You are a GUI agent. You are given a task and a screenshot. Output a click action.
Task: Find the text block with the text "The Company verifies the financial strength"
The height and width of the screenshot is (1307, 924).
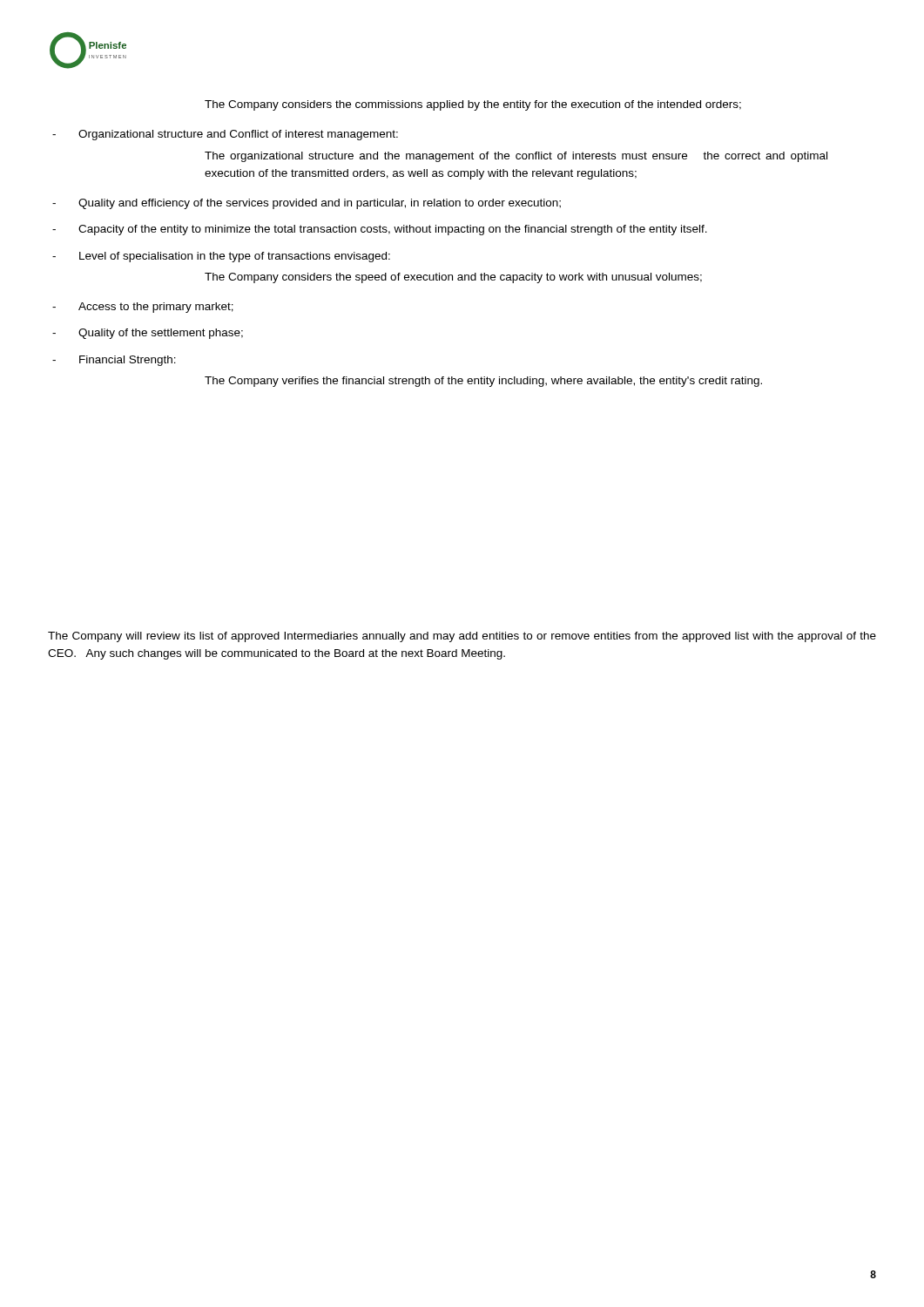[x=484, y=380]
